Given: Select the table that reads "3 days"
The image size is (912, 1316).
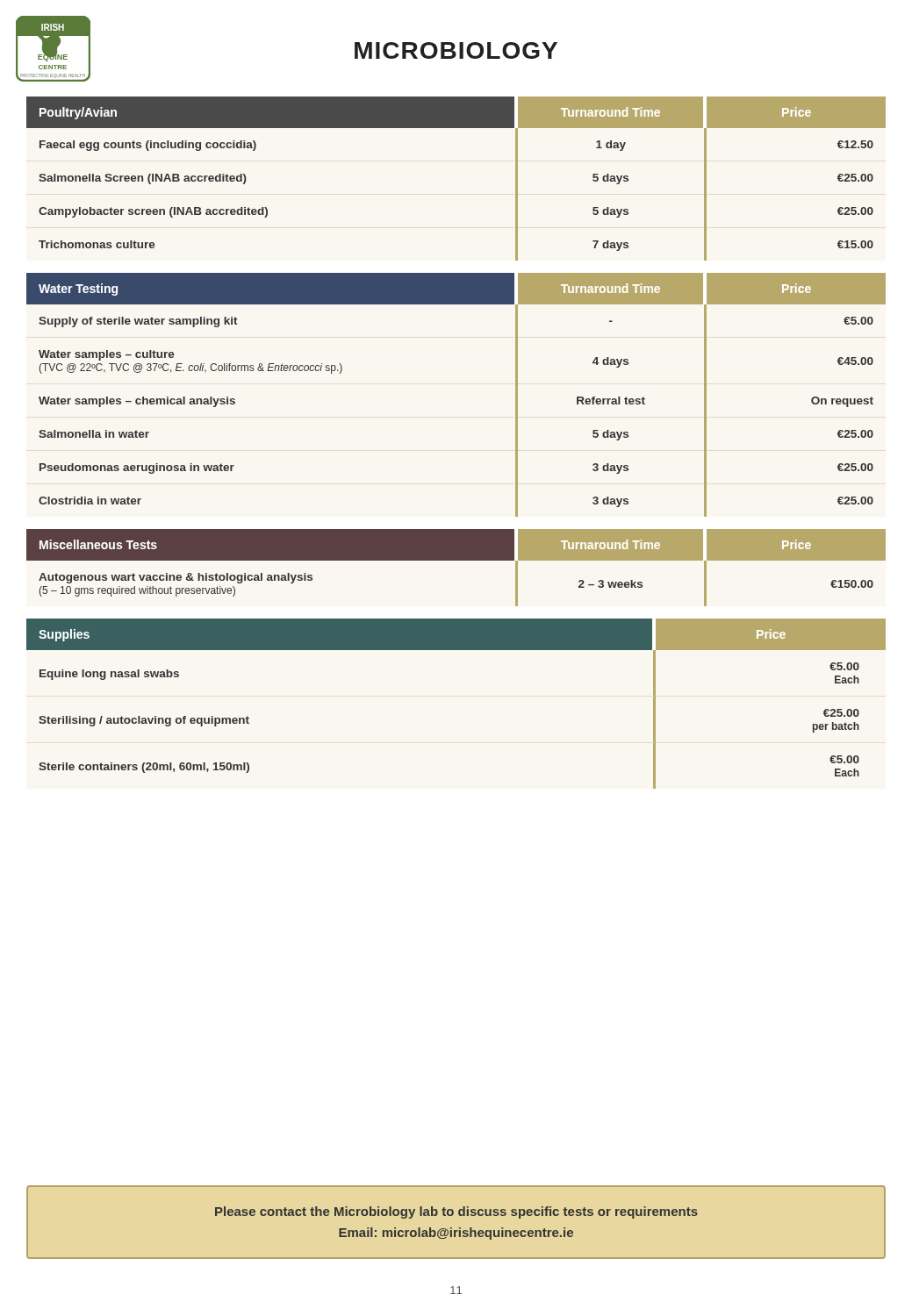Looking at the screenshot, I should (456, 395).
